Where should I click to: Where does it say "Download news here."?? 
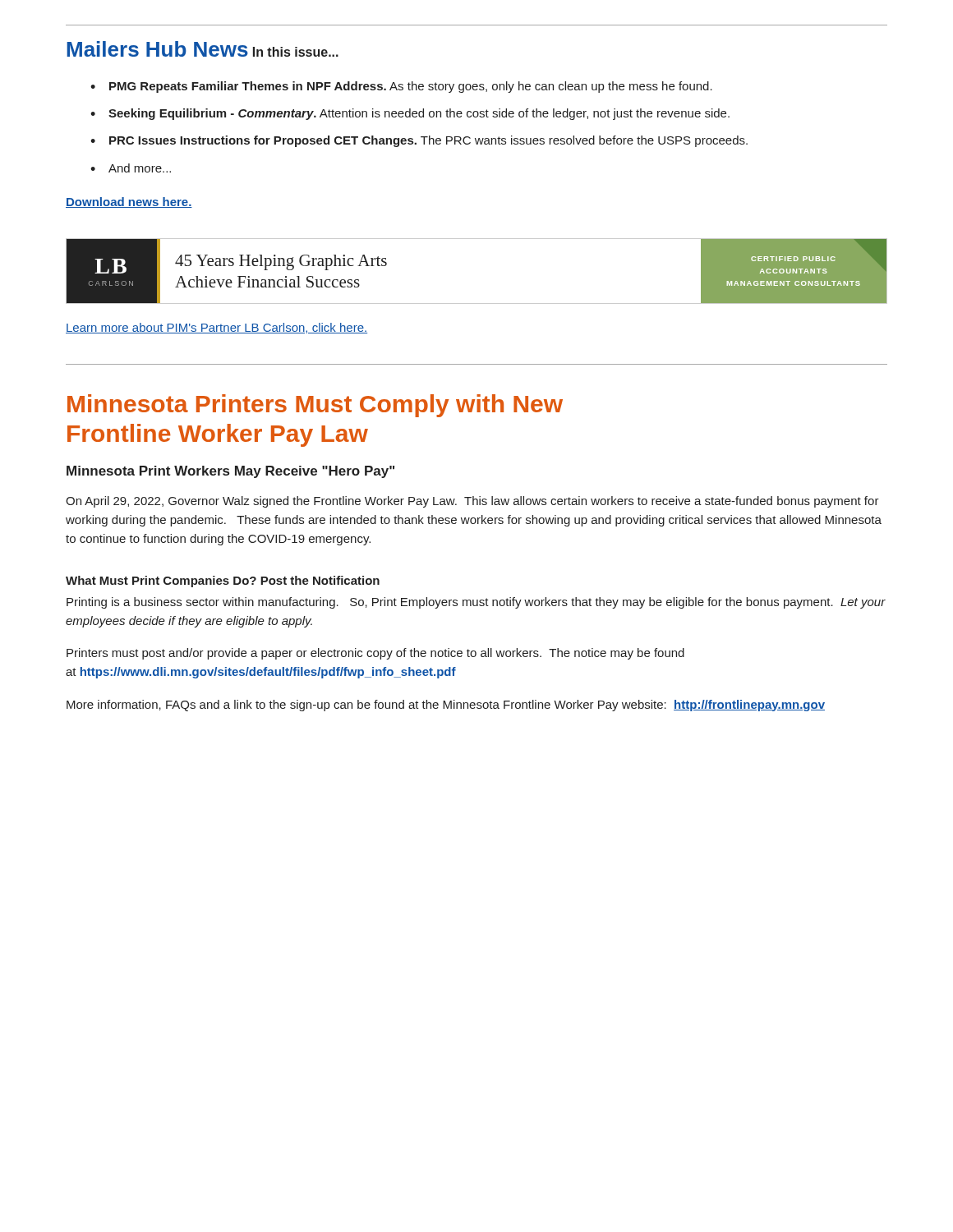(129, 201)
